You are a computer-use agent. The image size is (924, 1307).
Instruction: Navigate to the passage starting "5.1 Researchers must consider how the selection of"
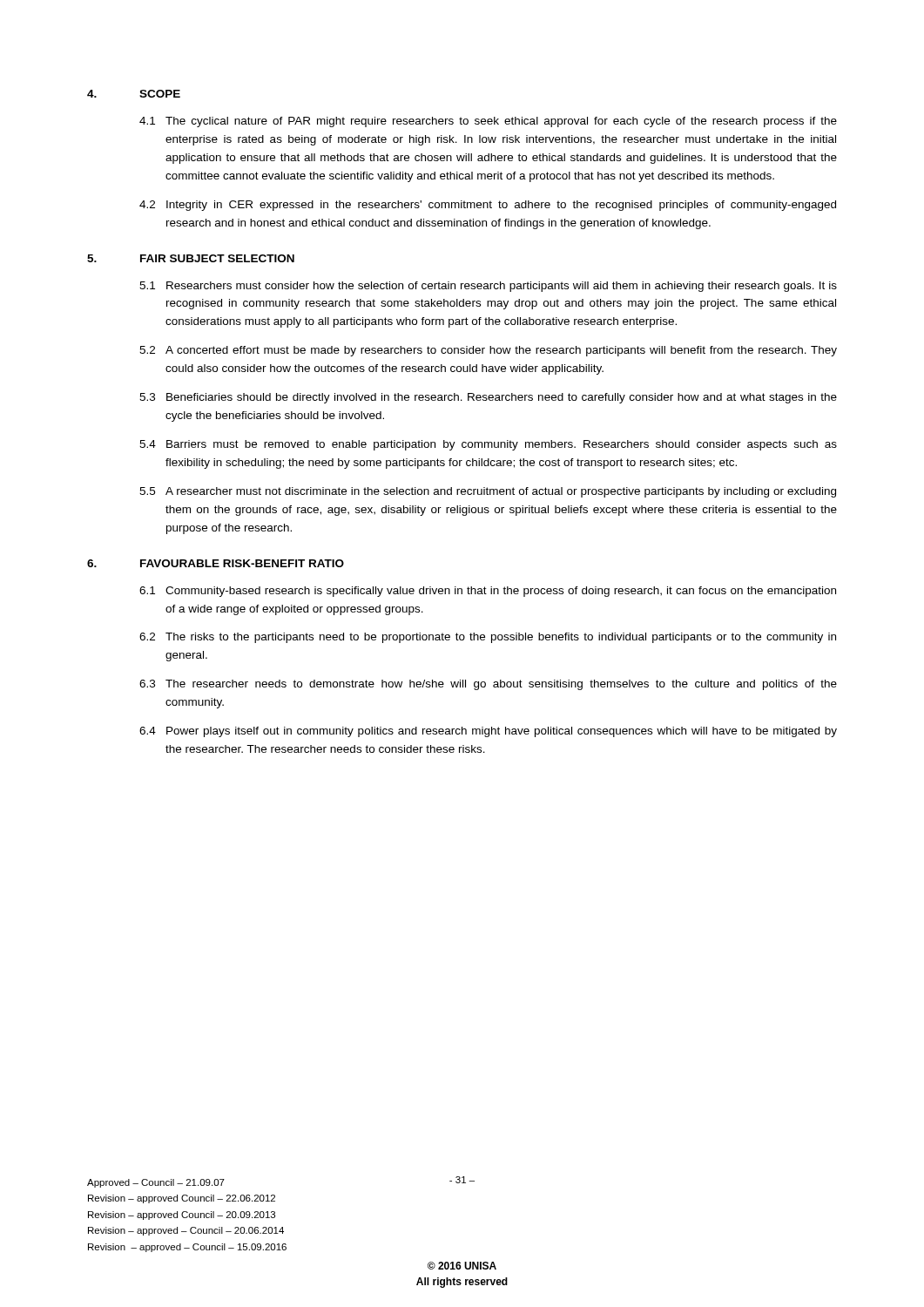pyautogui.click(x=462, y=304)
